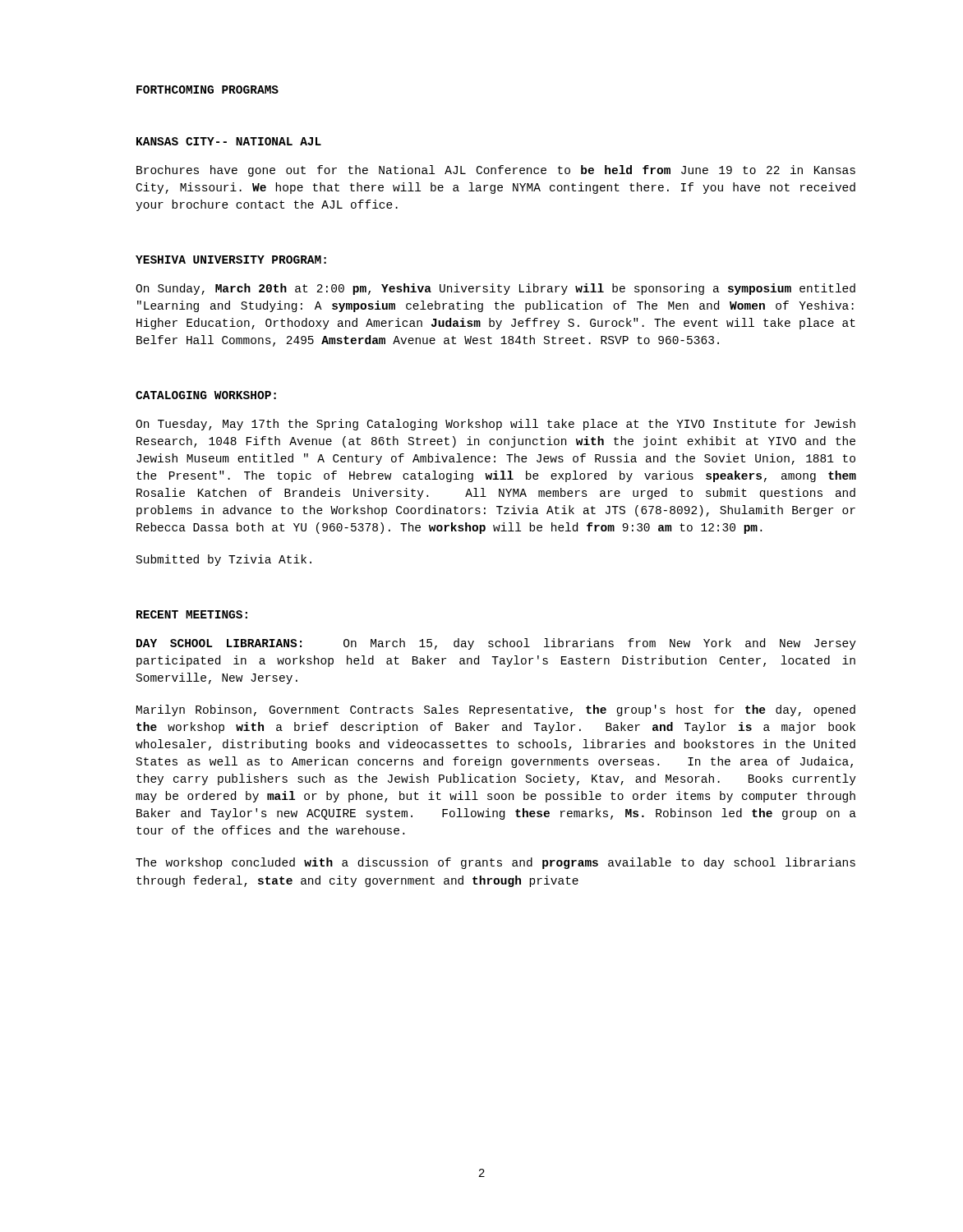Viewport: 963px width, 1232px height.
Task: Select the element starting "KANSAS CITY-- NATIONAL AJL"
Action: click(x=229, y=142)
